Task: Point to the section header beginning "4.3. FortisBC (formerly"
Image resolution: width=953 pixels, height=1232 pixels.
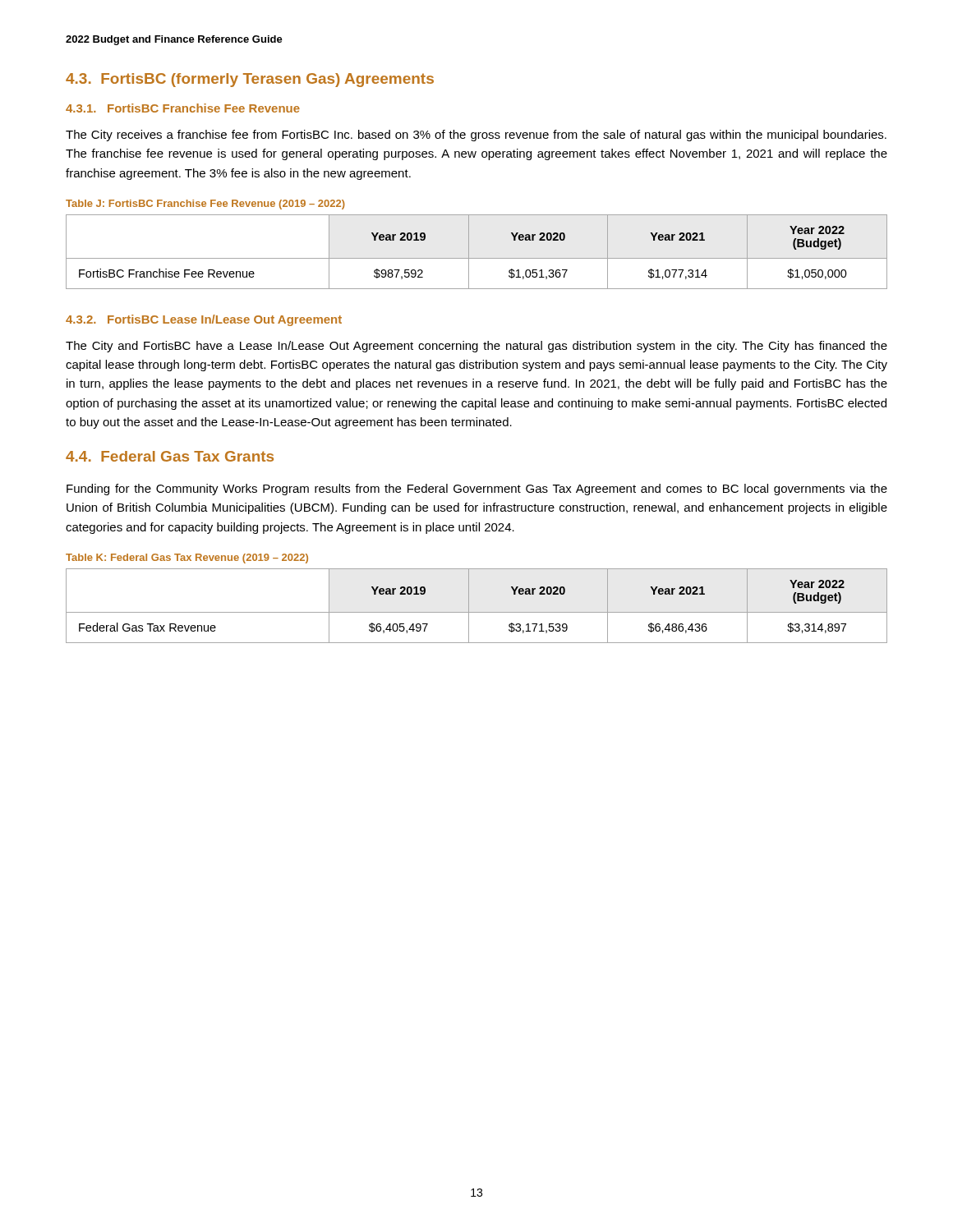Action: pos(250,78)
